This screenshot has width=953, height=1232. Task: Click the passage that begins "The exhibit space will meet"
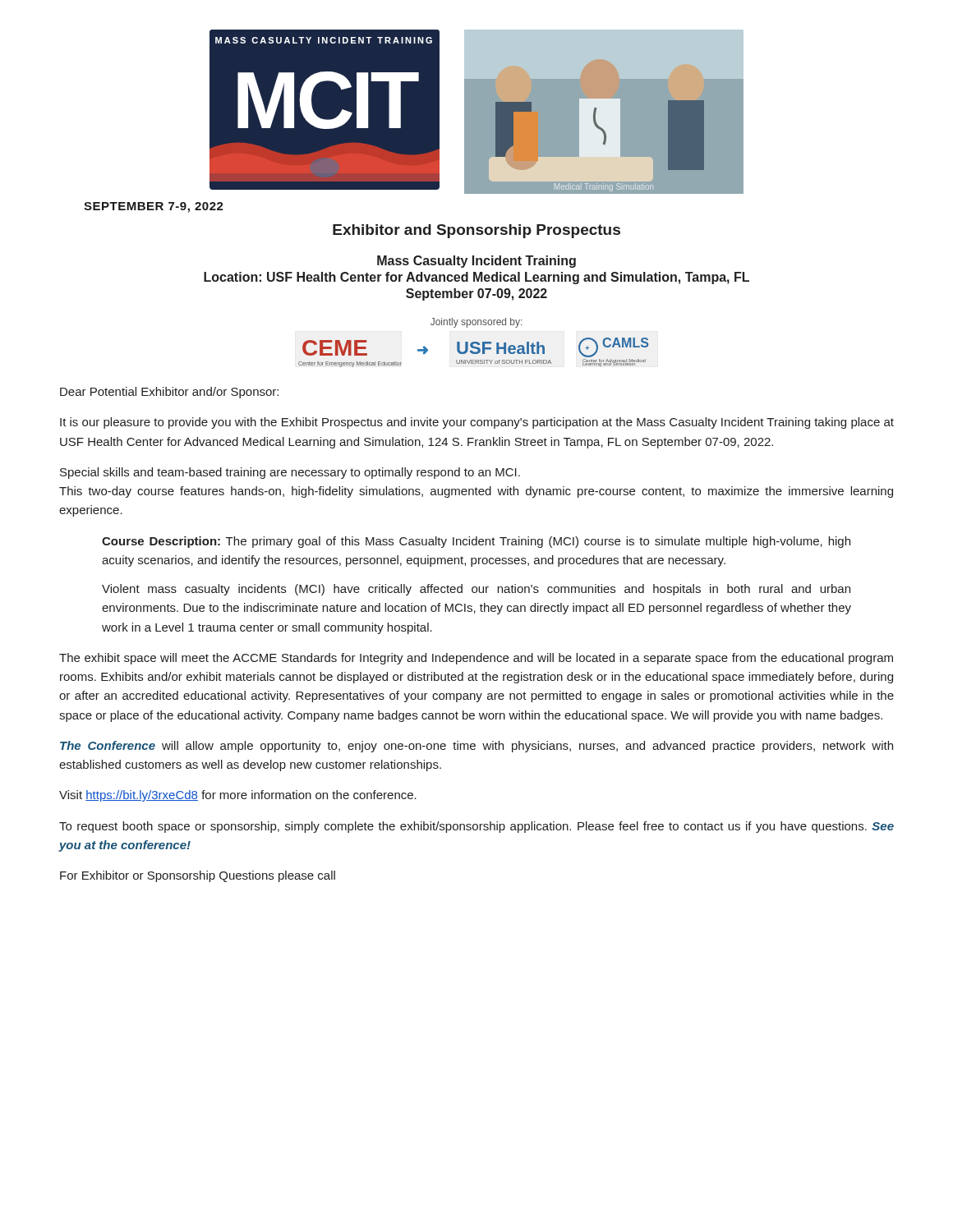(x=476, y=686)
